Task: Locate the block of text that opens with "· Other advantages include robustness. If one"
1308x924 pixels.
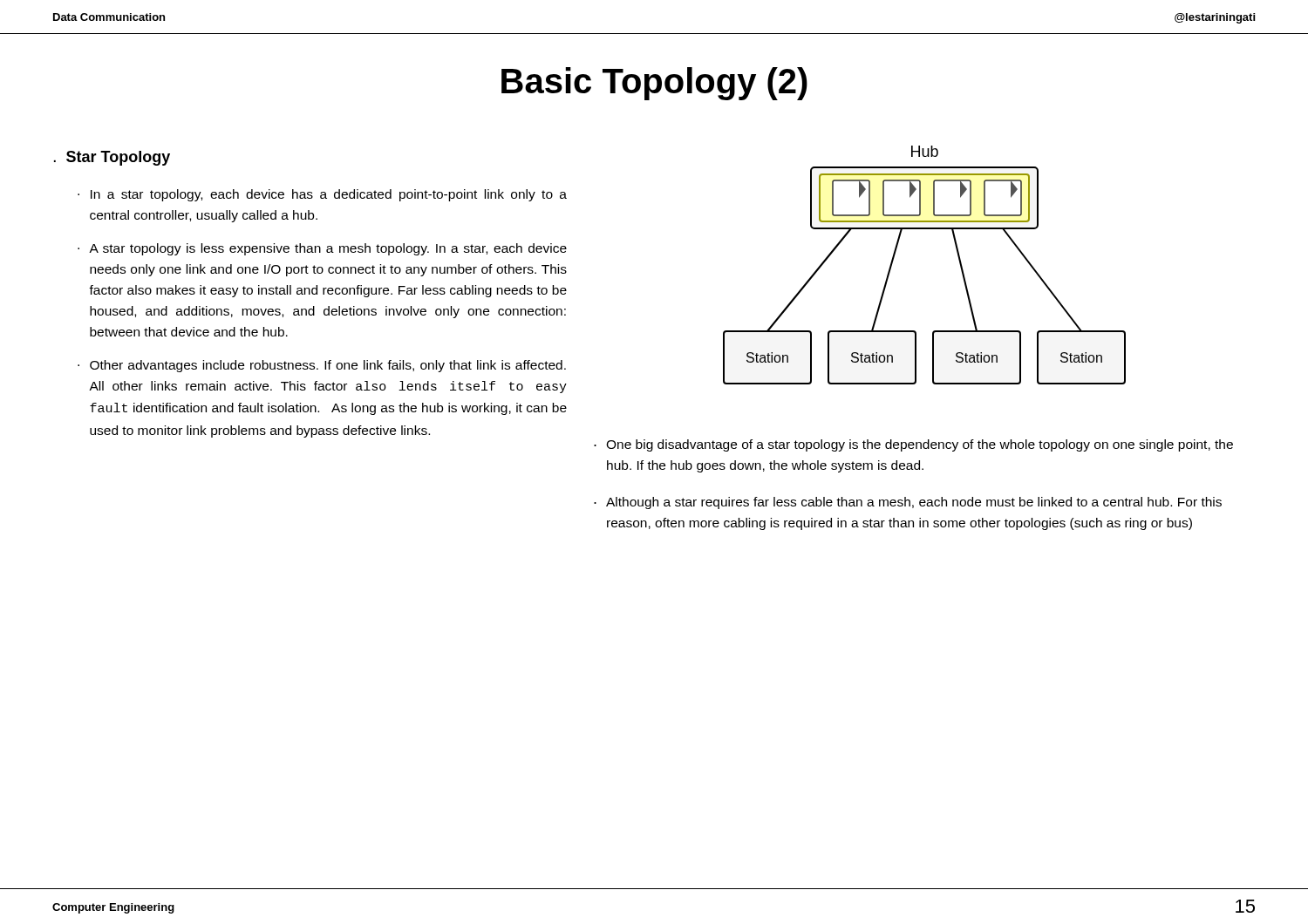Action: click(x=322, y=398)
